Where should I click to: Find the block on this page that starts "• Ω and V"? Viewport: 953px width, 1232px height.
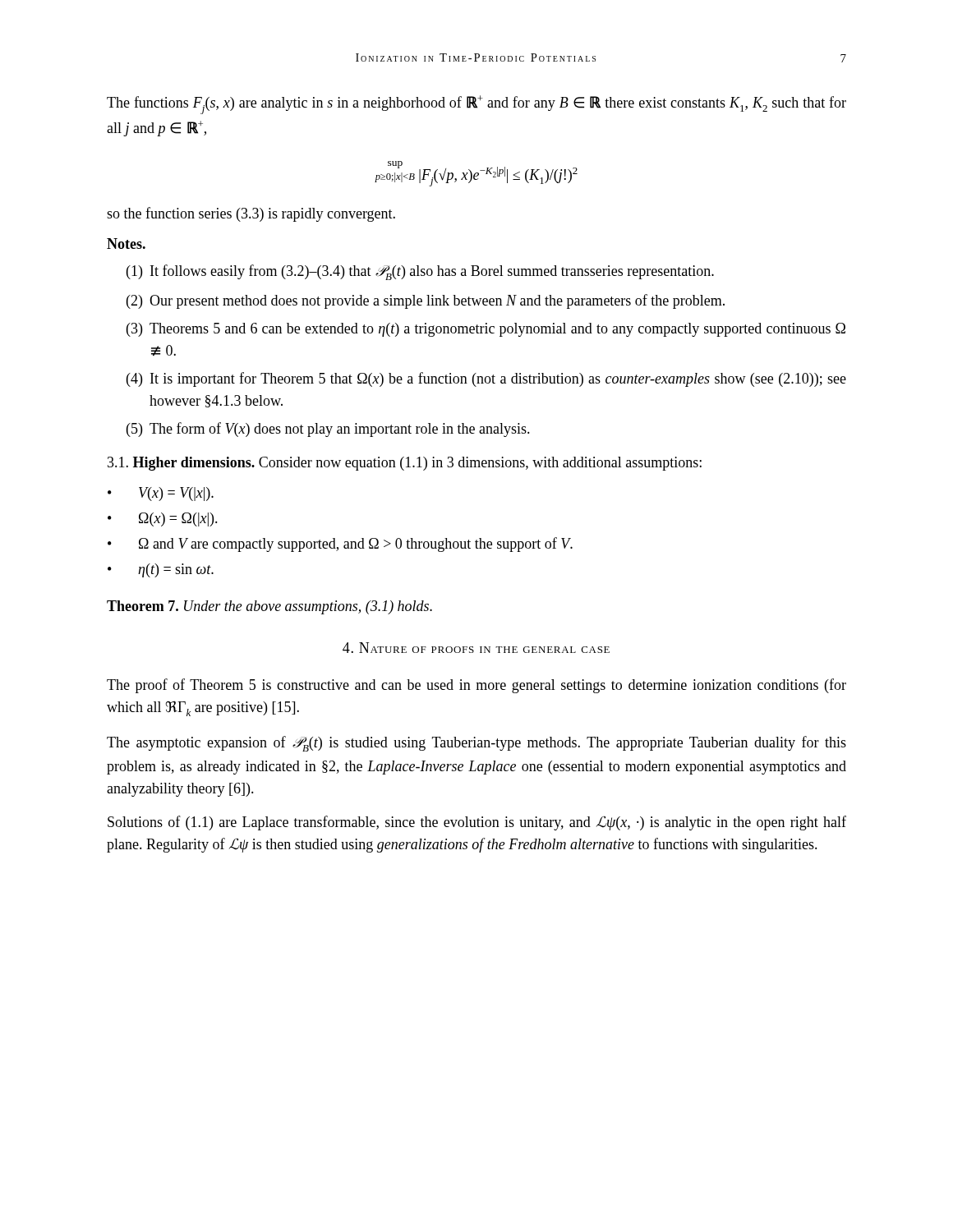click(x=476, y=544)
